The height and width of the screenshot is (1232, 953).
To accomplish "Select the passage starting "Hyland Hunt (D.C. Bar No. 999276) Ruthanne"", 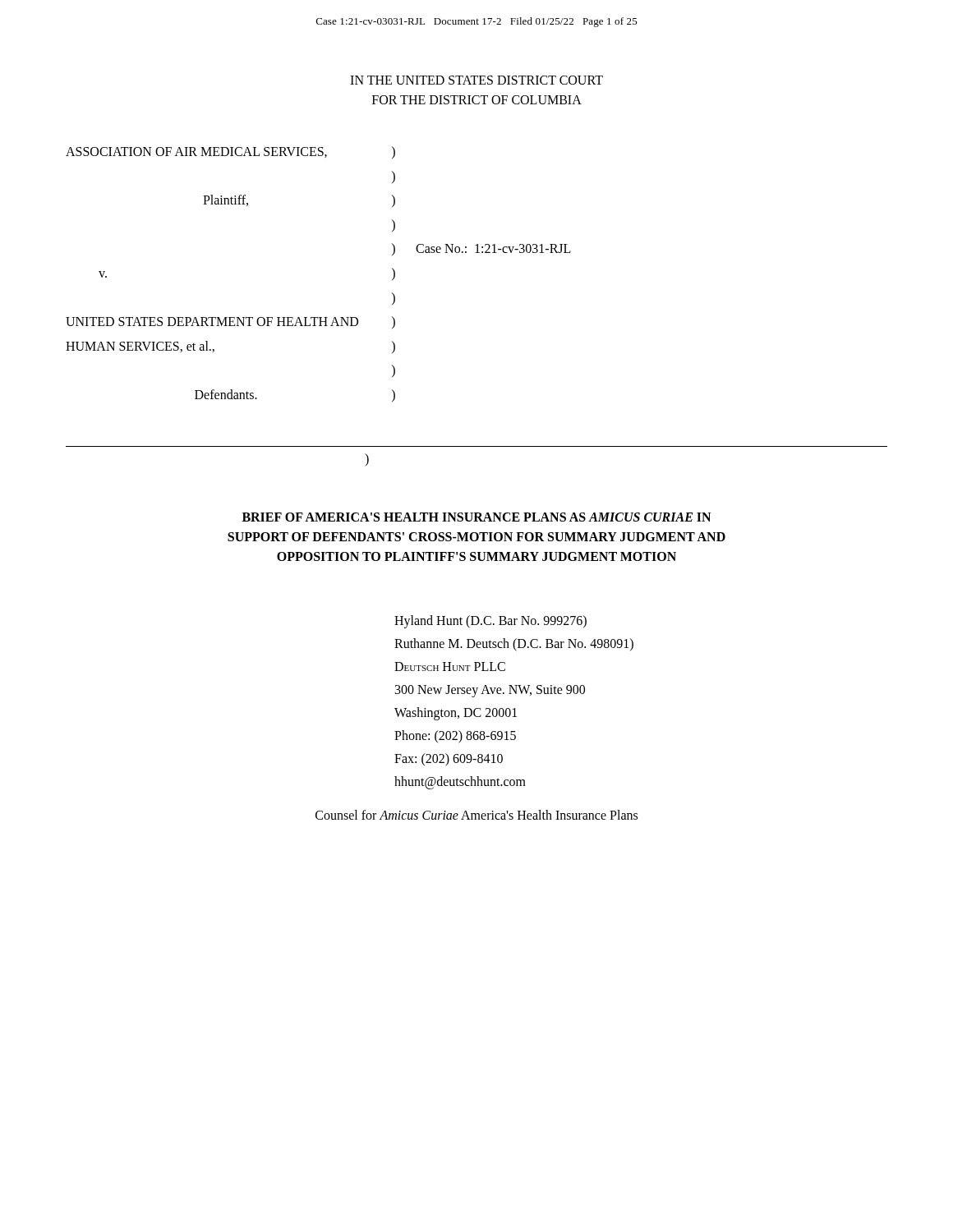I will (514, 701).
